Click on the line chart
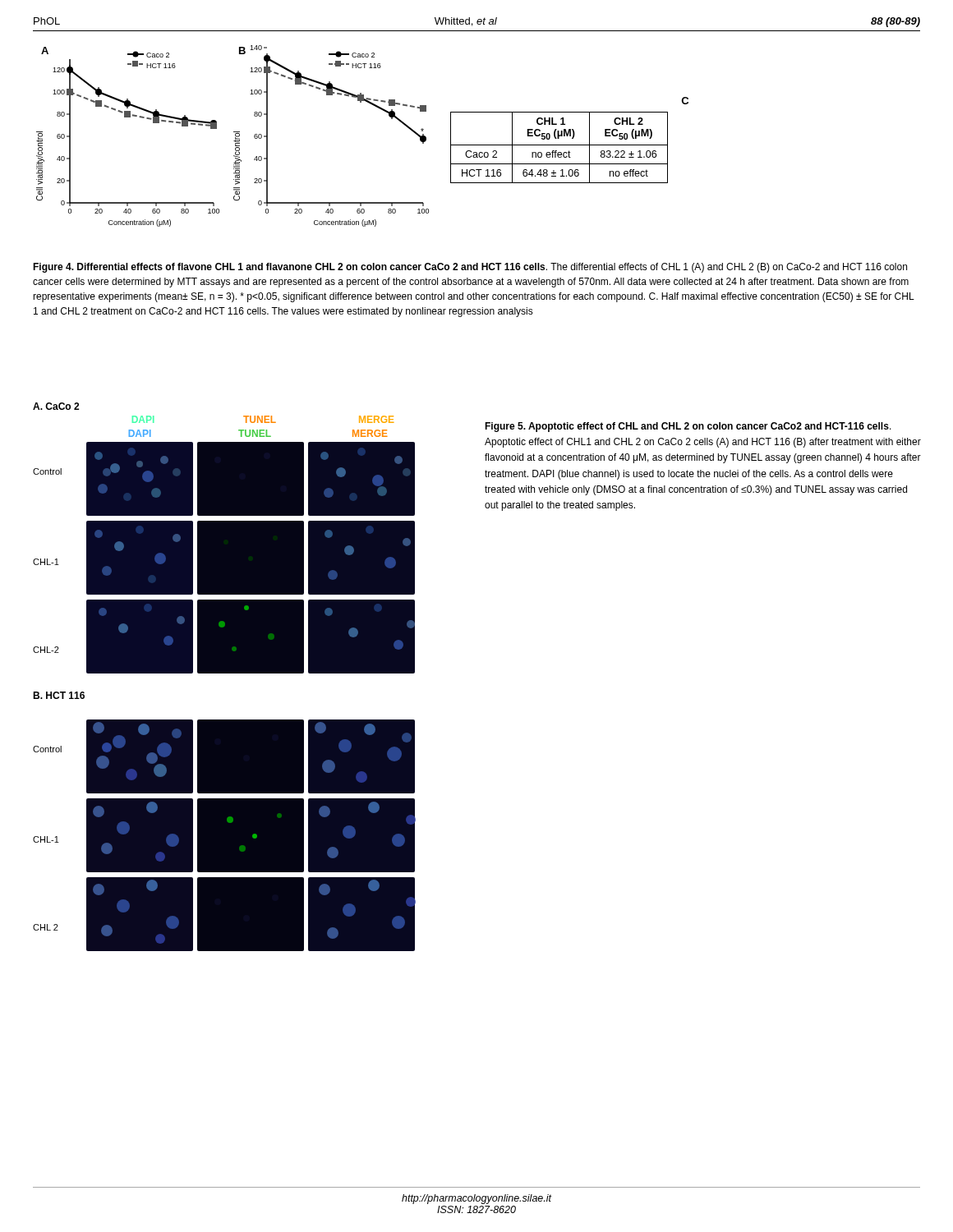This screenshot has height=1232, width=953. pos(337,139)
